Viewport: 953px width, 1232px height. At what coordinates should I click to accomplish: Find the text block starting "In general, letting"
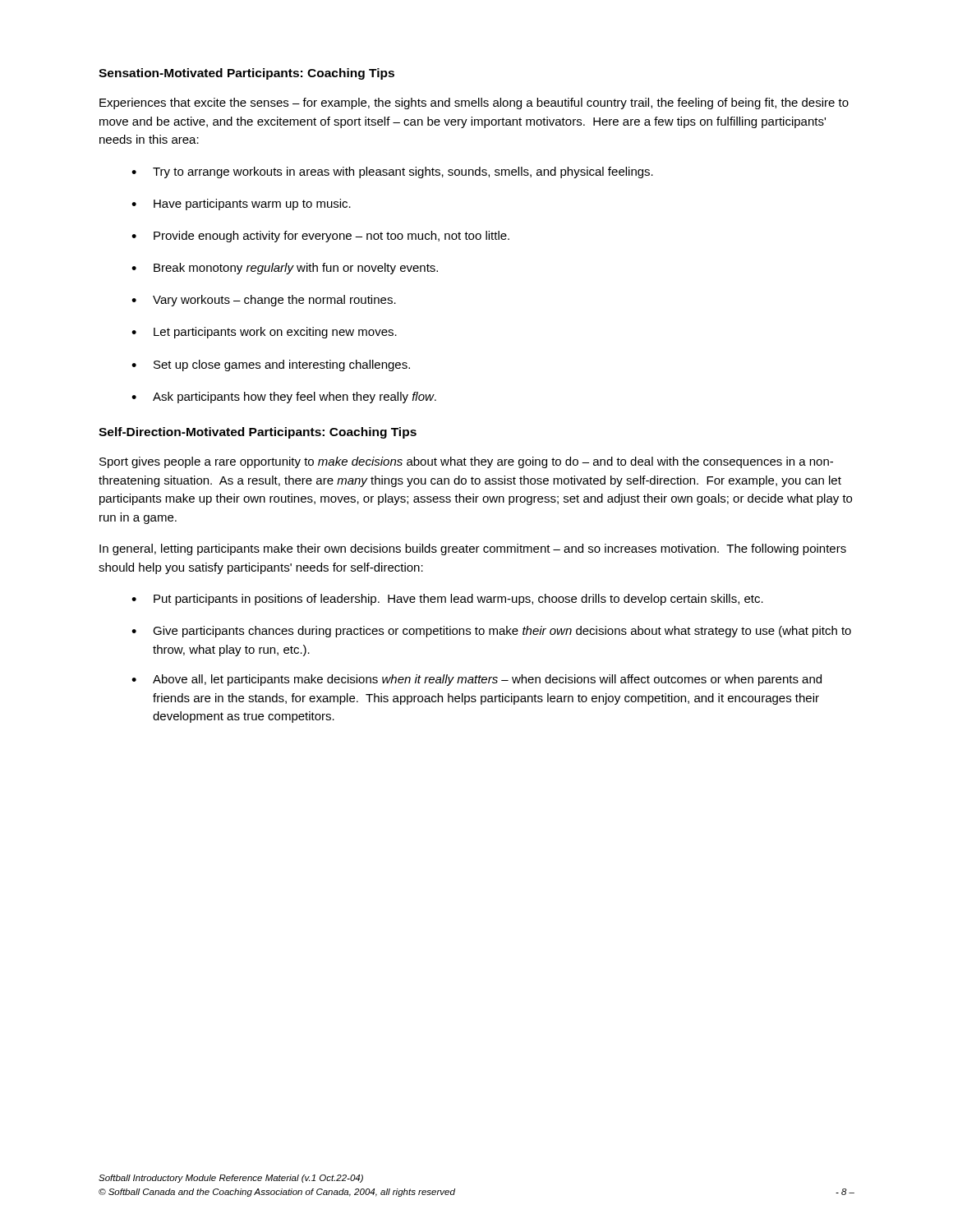(472, 557)
